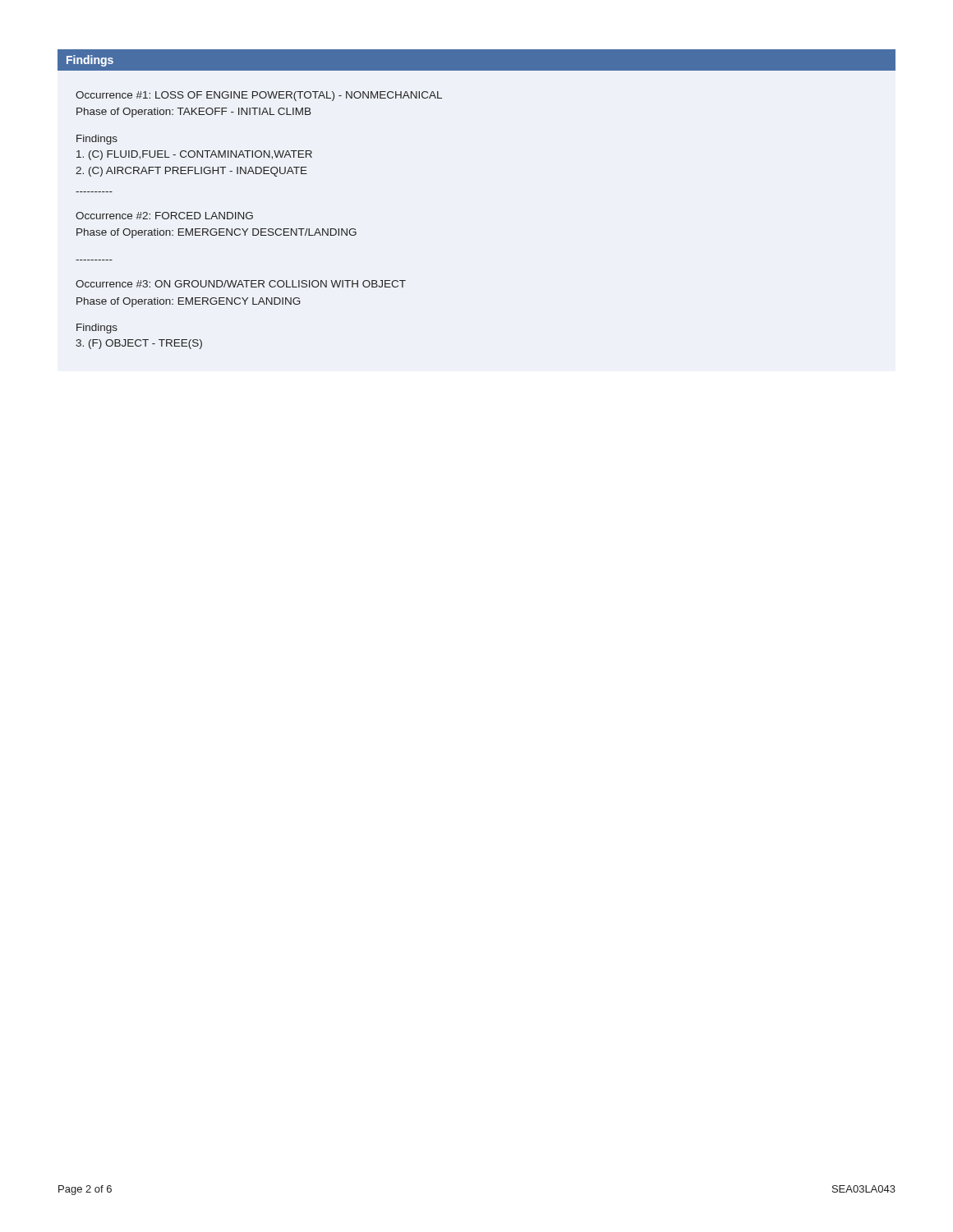Click on the region starting "Occurrence #1: LOSS OF ENGINE POWER(TOTAL)"
Image resolution: width=953 pixels, height=1232 pixels.
click(259, 96)
